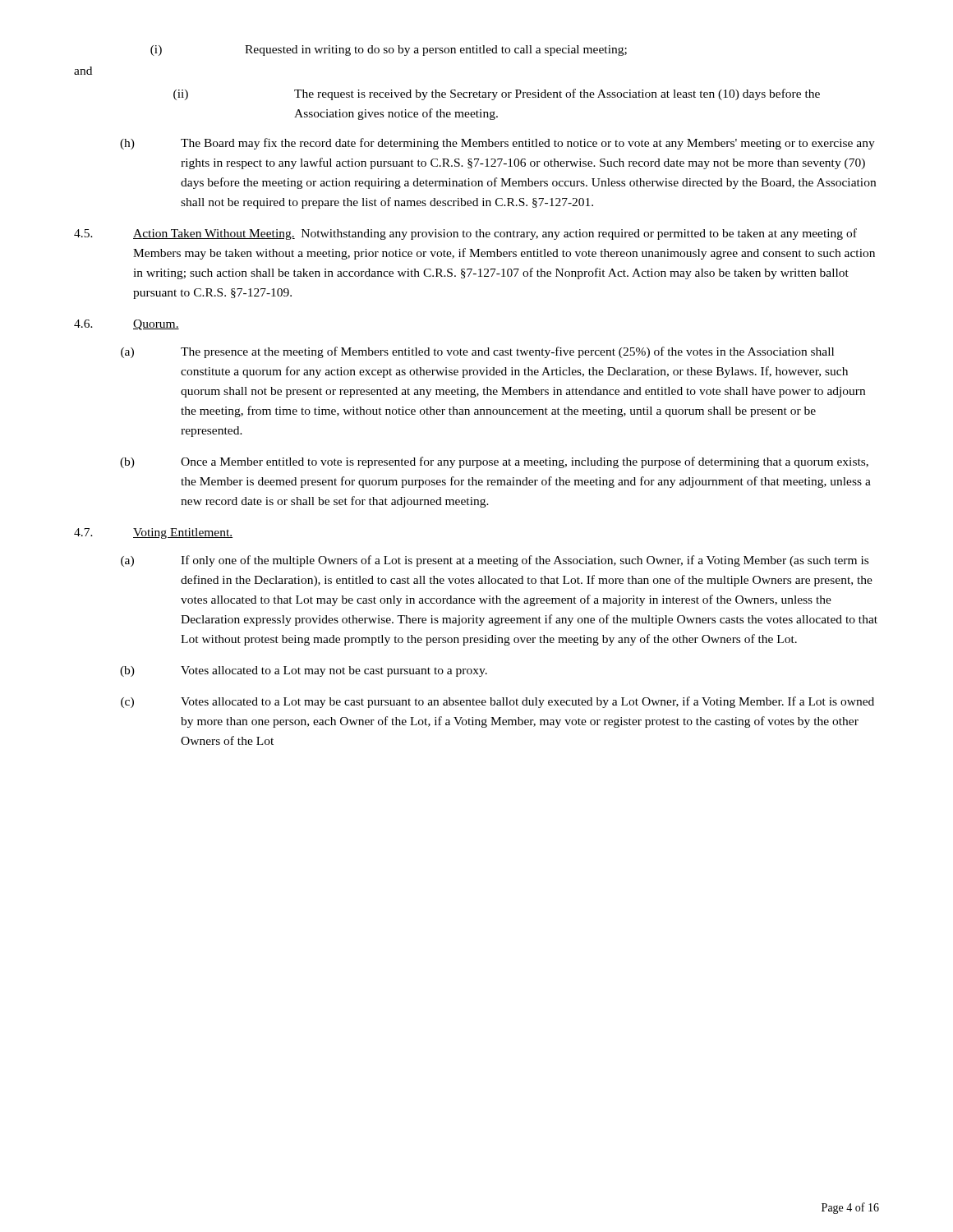Select the block starting "4.7. Voting Entitlement."
Screen dimensions: 1232x953
click(153, 532)
